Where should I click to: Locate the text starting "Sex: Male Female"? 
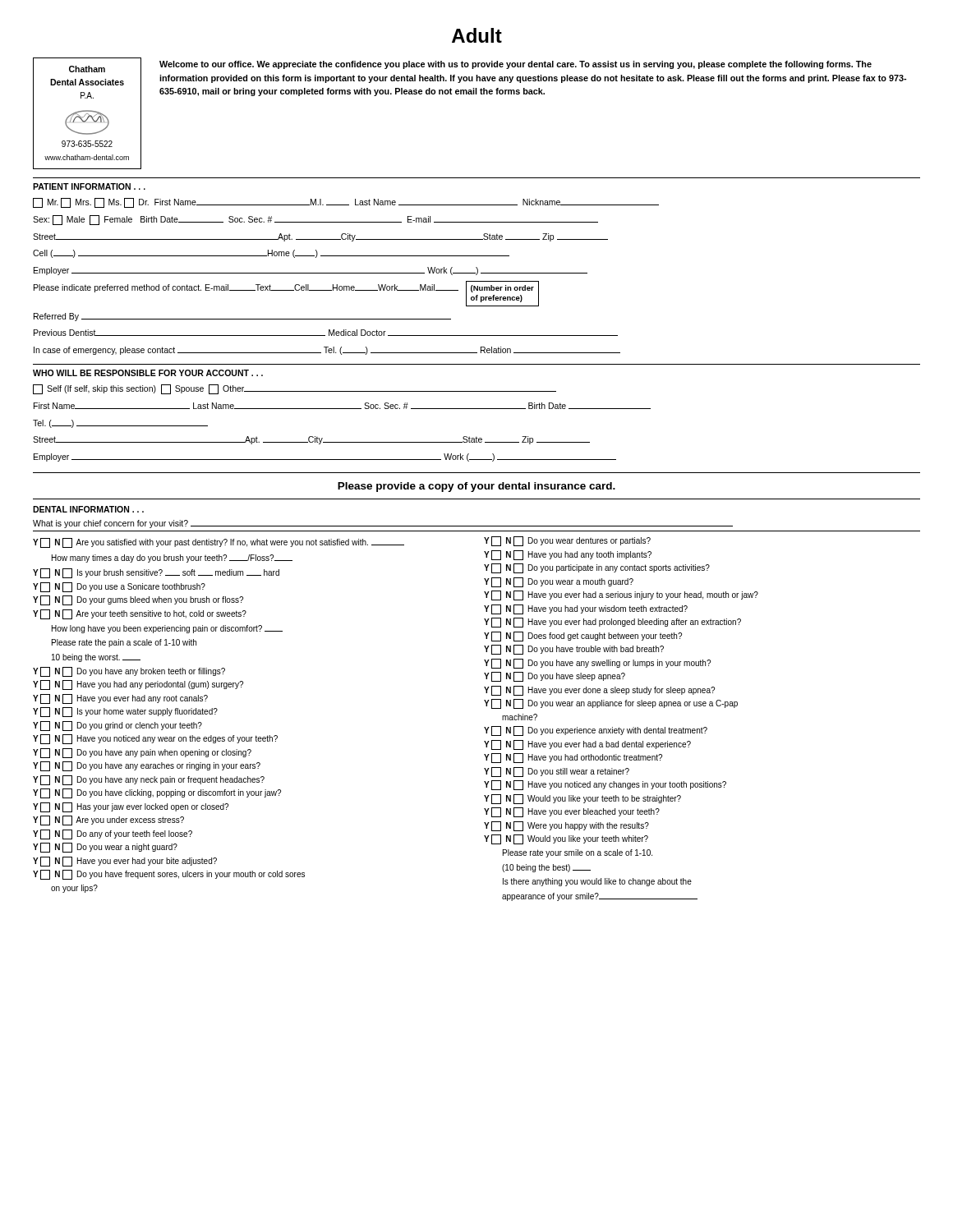pos(315,218)
